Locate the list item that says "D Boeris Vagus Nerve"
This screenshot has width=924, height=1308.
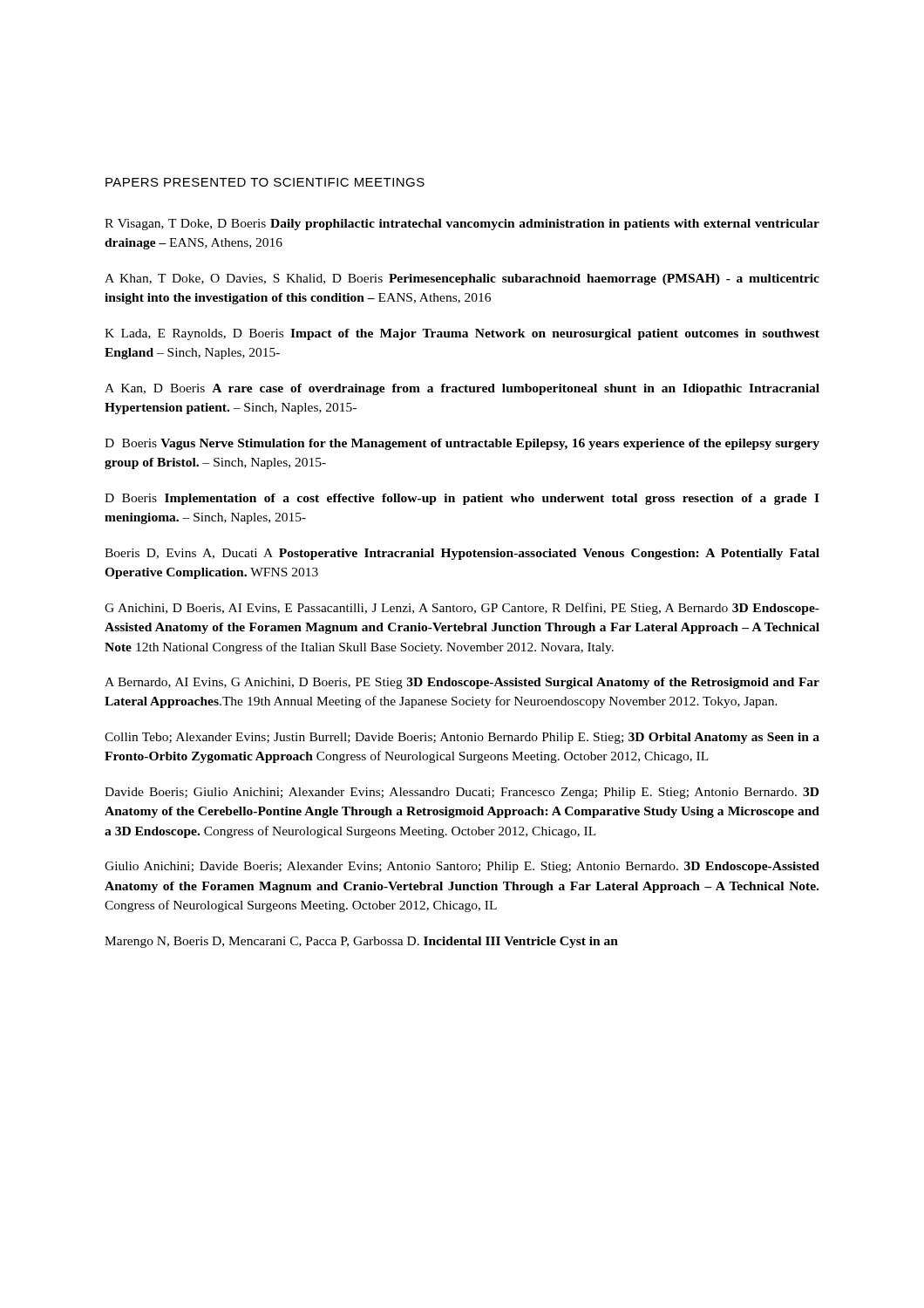pos(462,452)
